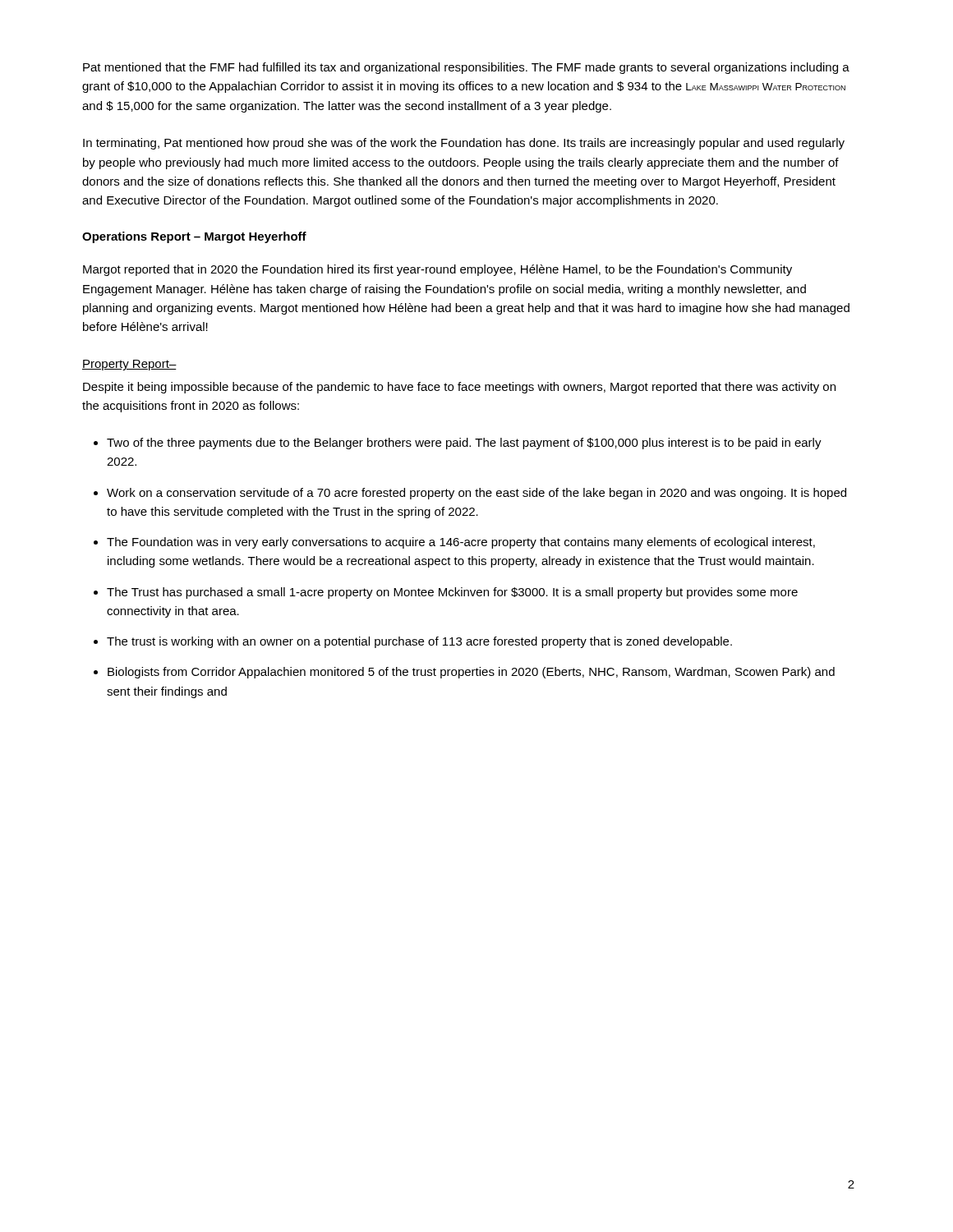Find the block on this page that starts "Biologists from Corridor"
Screen dimensions: 1232x953
click(481, 681)
